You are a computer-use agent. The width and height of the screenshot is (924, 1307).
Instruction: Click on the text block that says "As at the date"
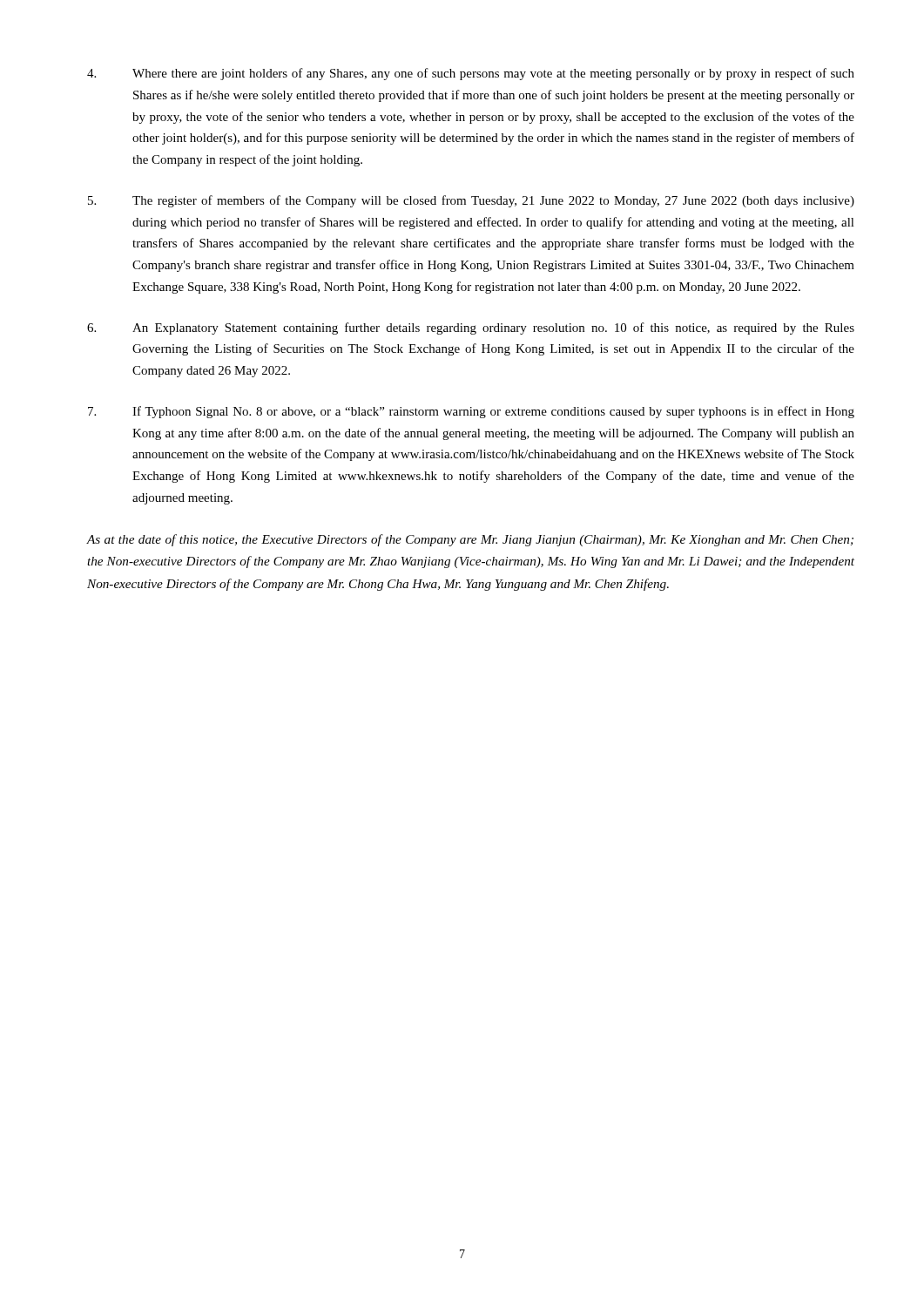pyautogui.click(x=471, y=561)
